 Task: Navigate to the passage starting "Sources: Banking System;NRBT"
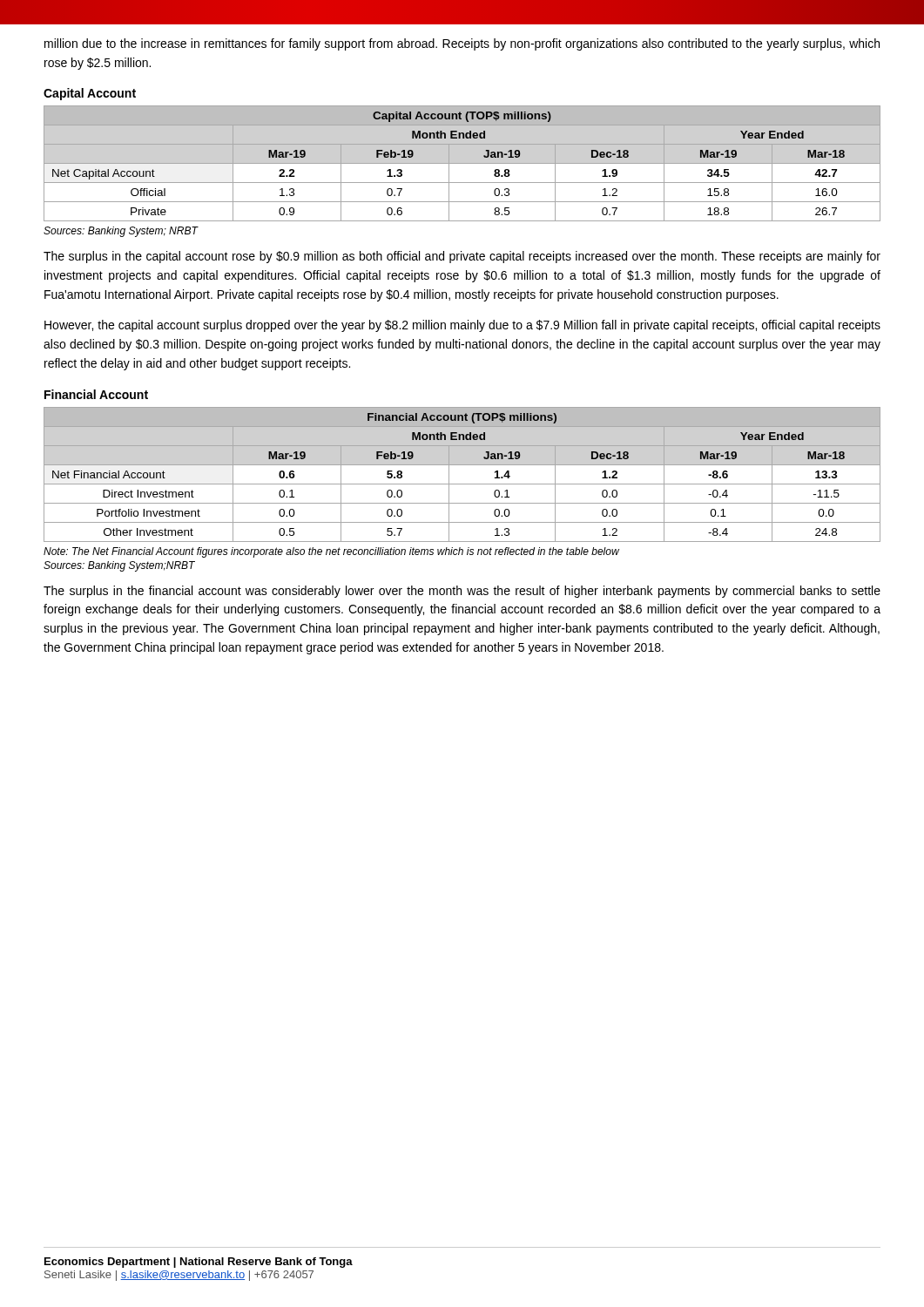coord(119,565)
